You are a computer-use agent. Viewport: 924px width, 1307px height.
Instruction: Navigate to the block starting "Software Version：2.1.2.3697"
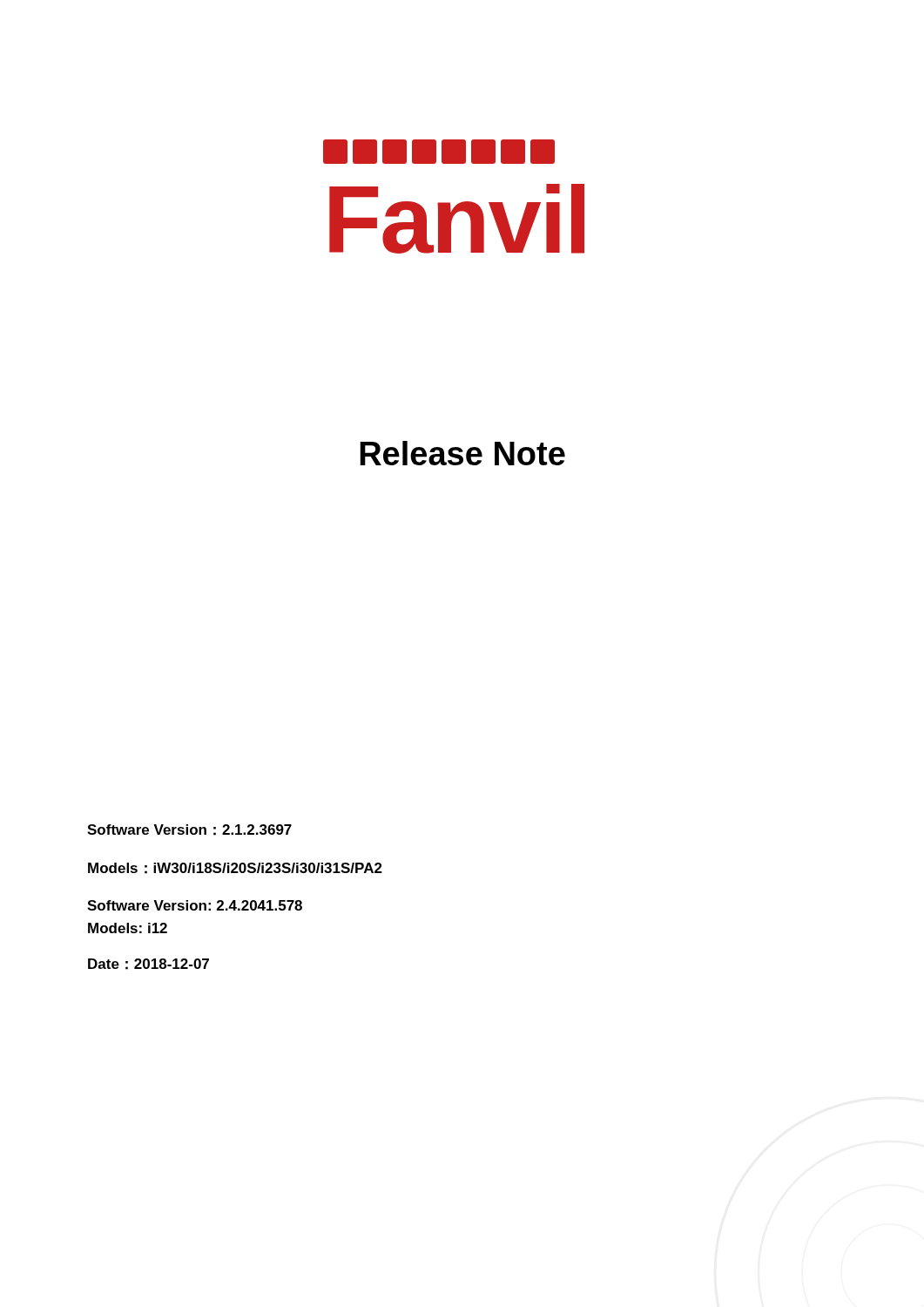(190, 830)
